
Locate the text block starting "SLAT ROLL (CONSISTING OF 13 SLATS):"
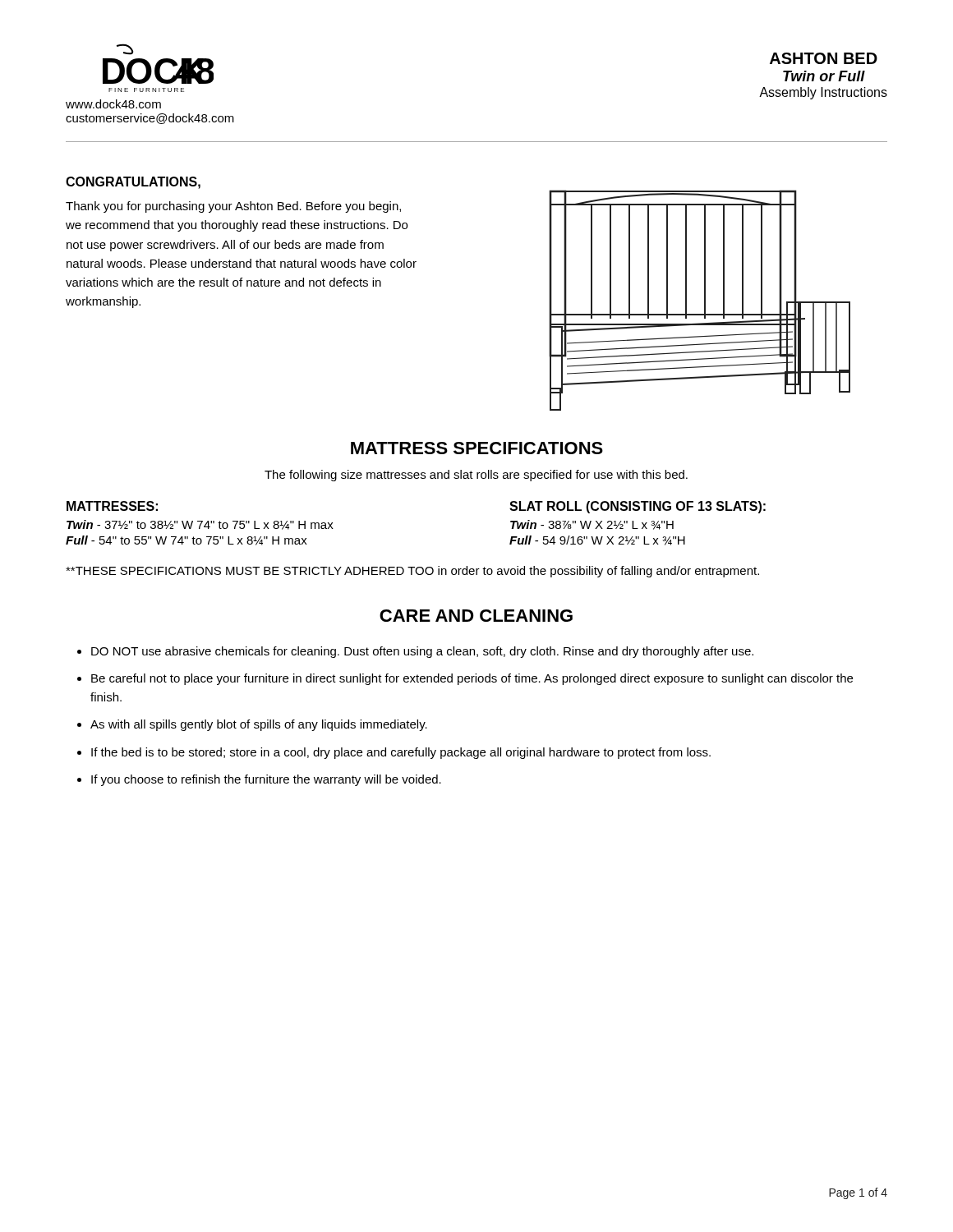pos(698,507)
